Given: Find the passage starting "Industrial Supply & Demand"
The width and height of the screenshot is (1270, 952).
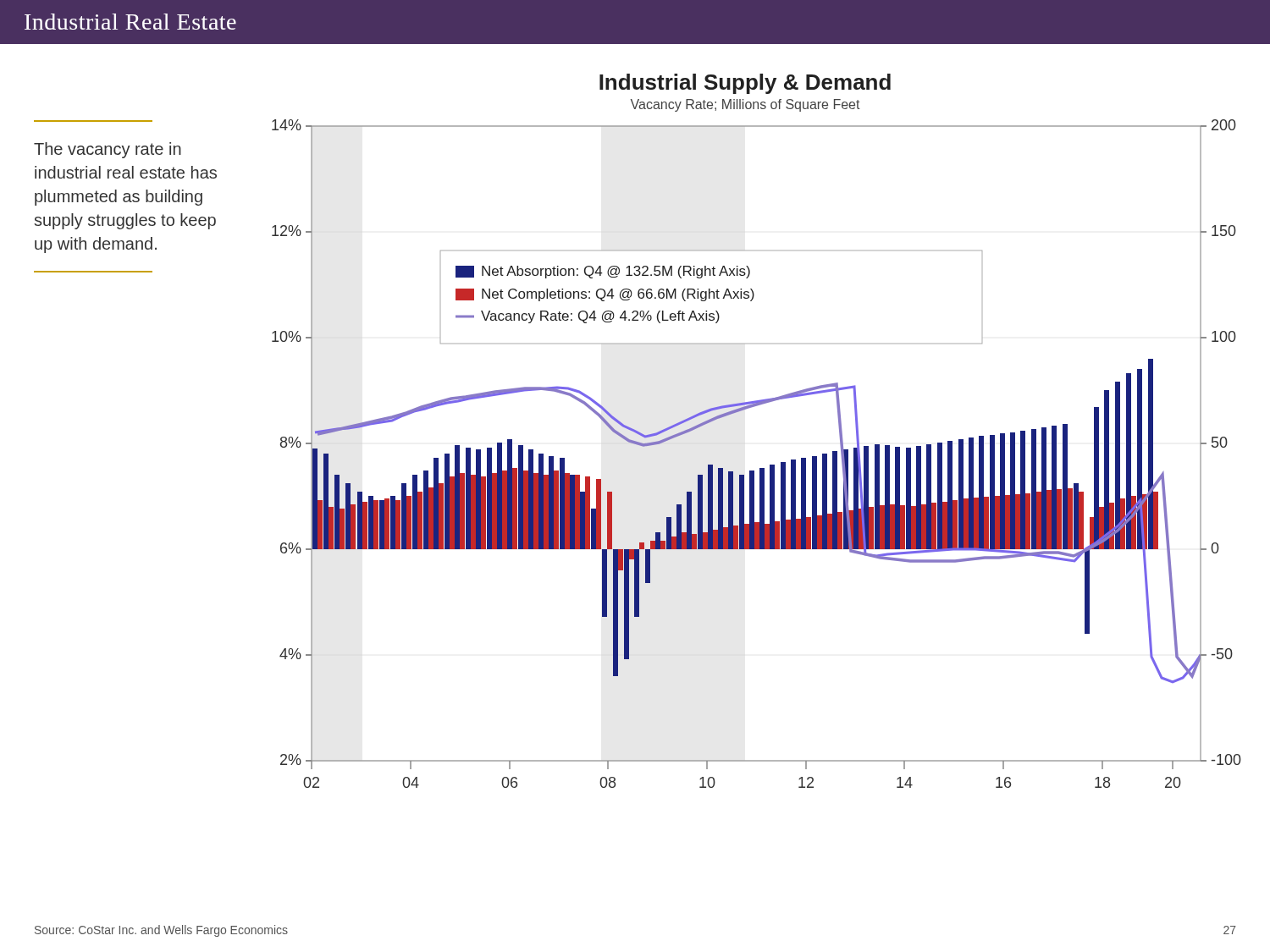Looking at the screenshot, I should tap(745, 82).
